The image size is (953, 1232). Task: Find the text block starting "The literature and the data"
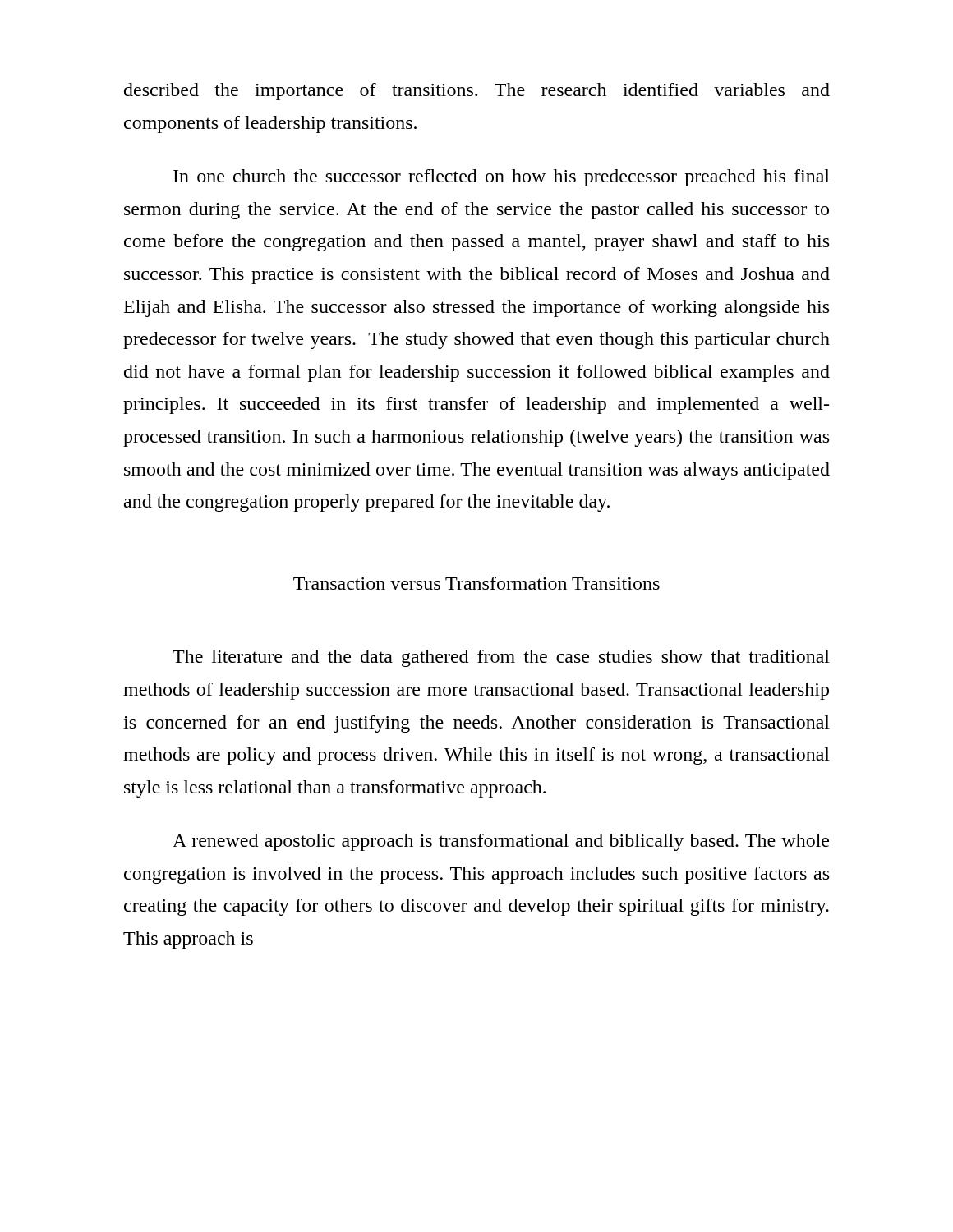476,722
